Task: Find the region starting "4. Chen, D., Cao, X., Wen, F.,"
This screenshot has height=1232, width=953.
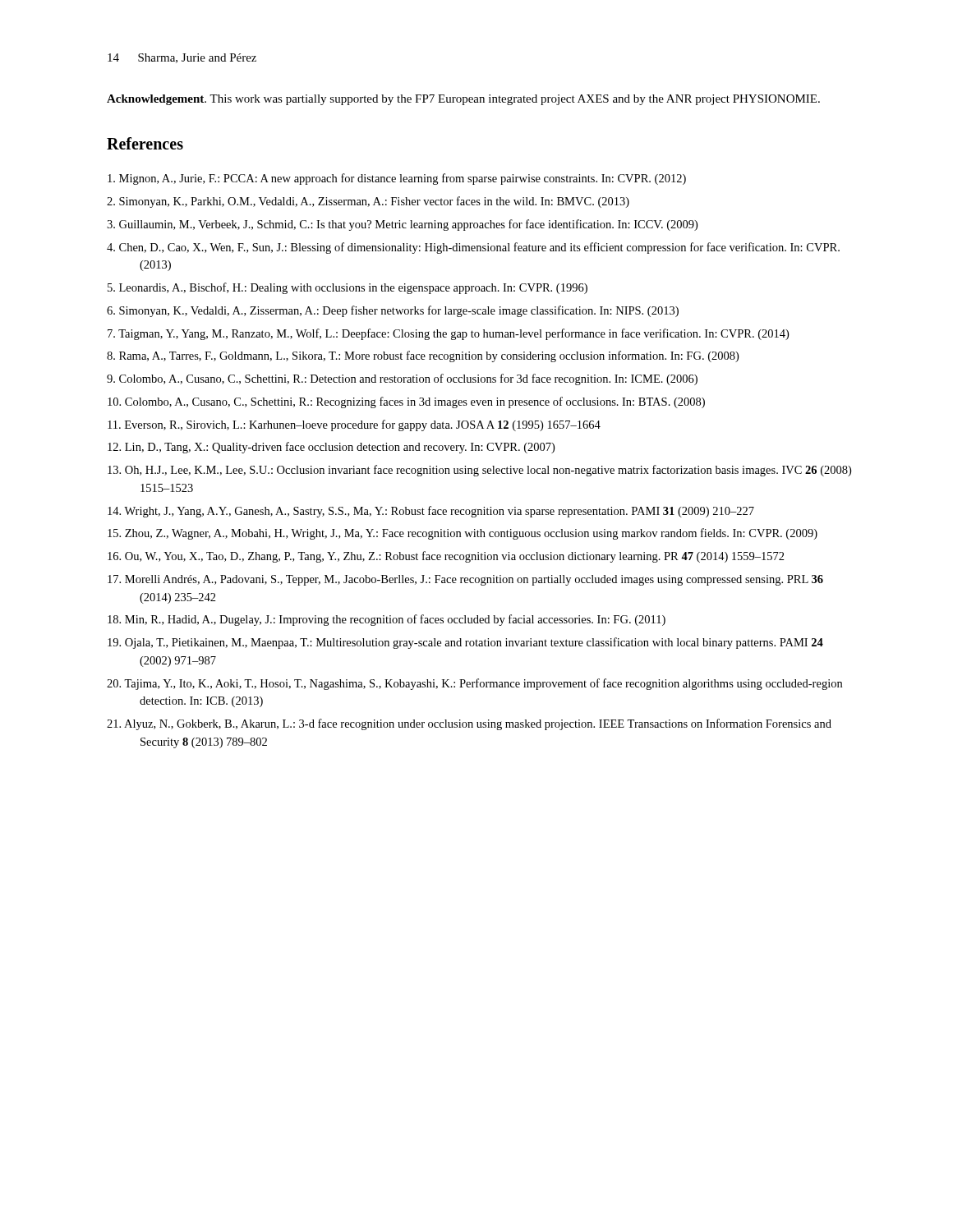Action: (474, 256)
